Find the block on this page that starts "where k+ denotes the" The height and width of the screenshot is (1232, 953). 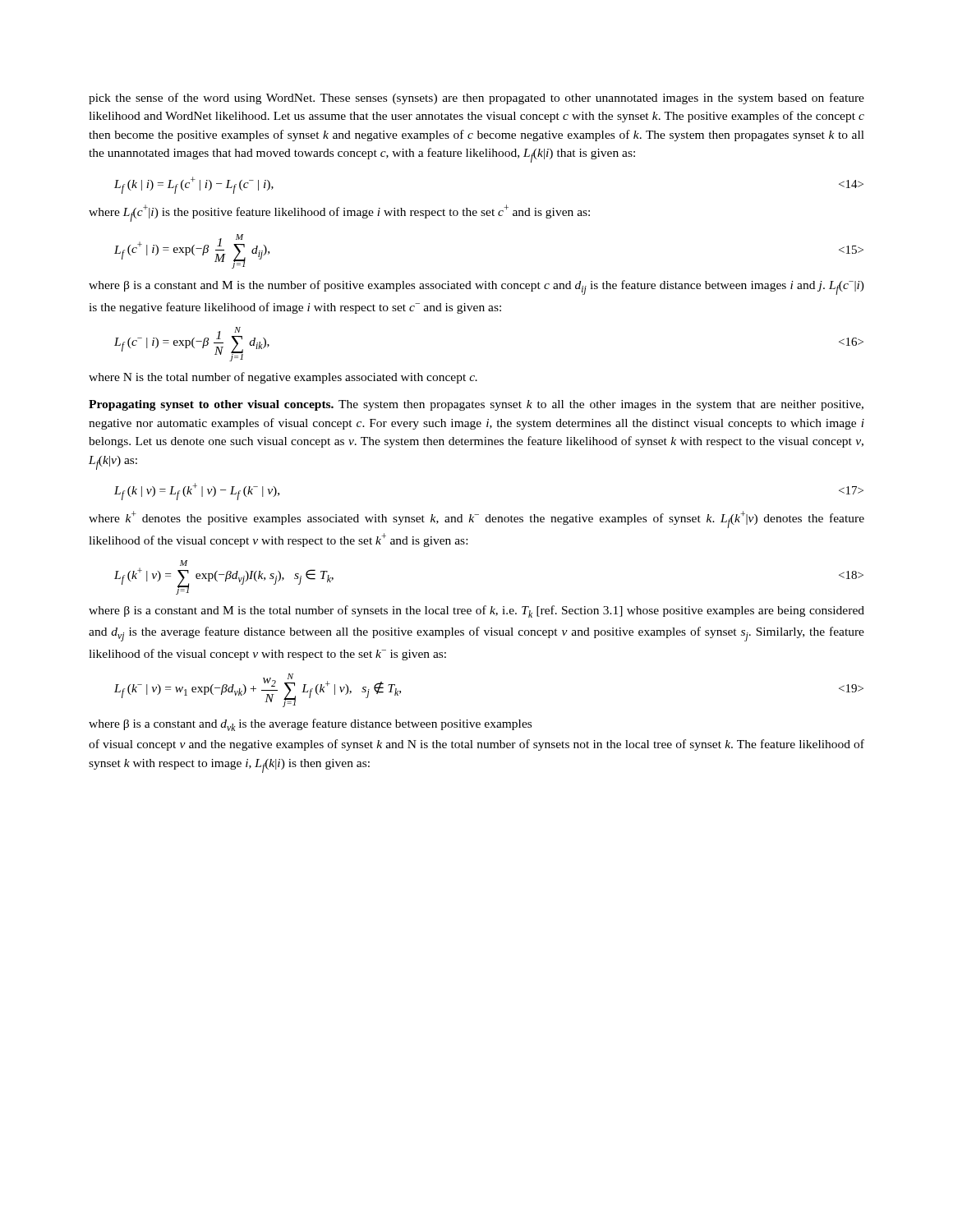476,530
